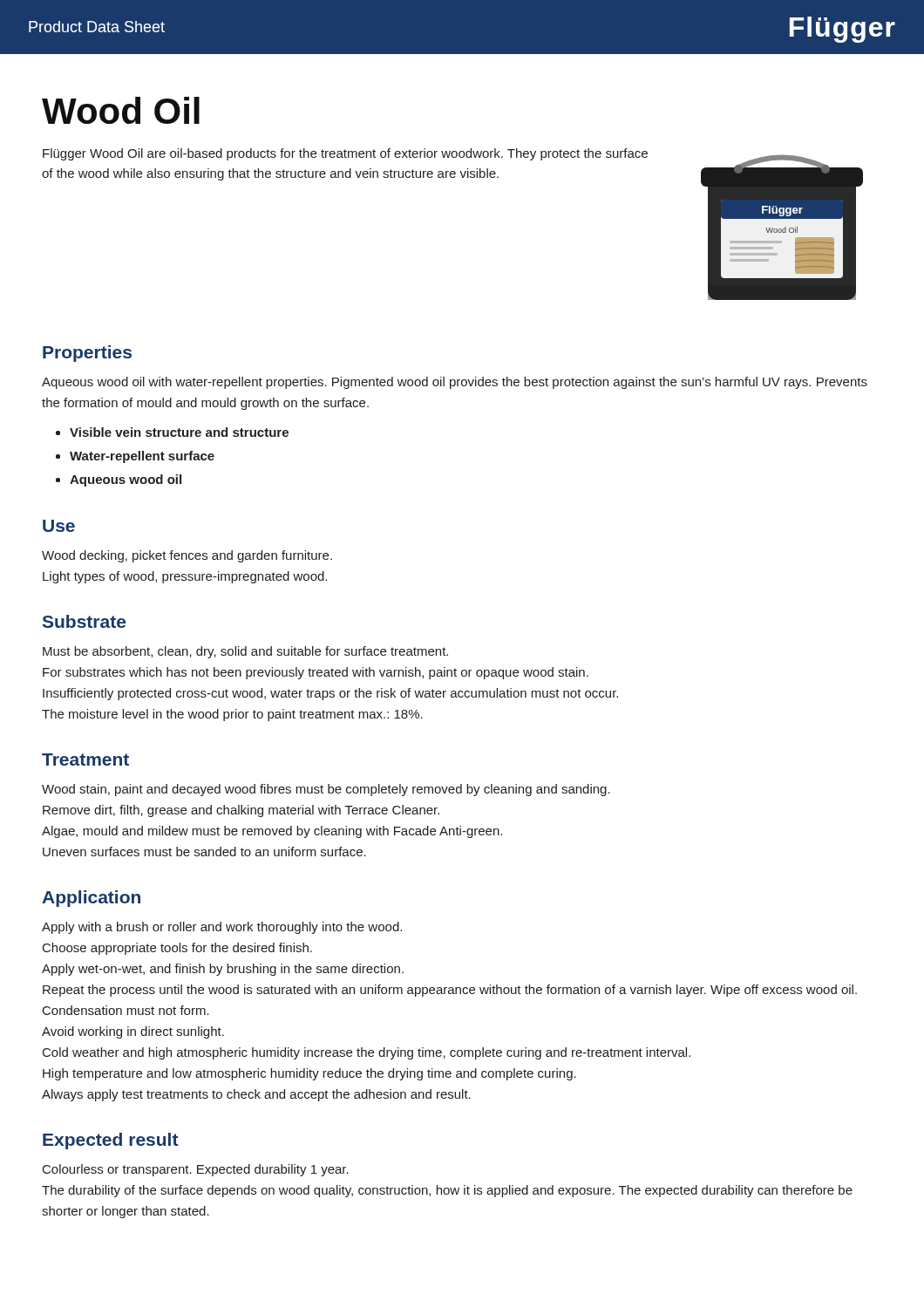Locate the photo
Screen dimensions: 1308x924
click(x=782, y=230)
